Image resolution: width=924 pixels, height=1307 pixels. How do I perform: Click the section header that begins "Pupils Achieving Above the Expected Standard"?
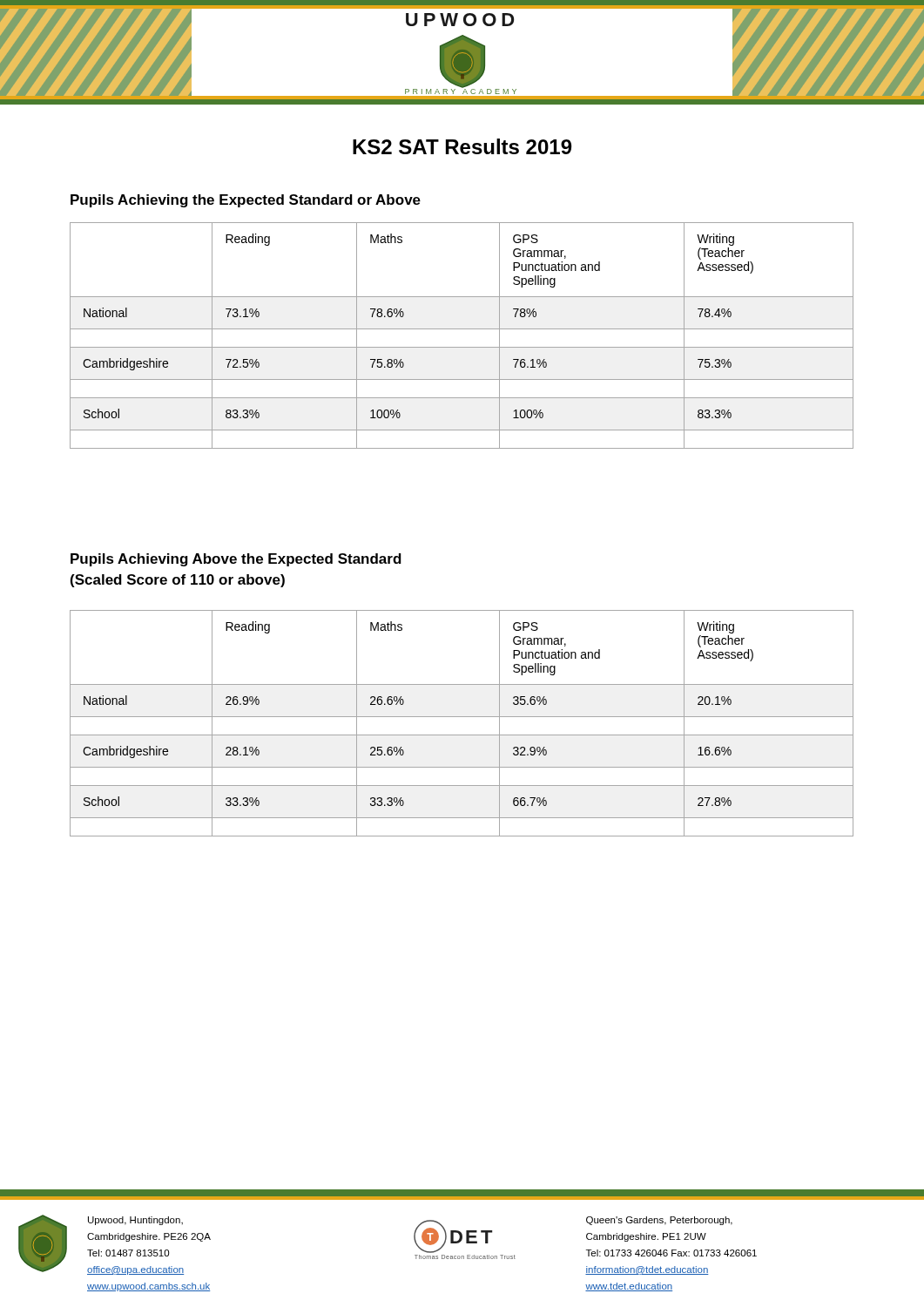coord(236,569)
